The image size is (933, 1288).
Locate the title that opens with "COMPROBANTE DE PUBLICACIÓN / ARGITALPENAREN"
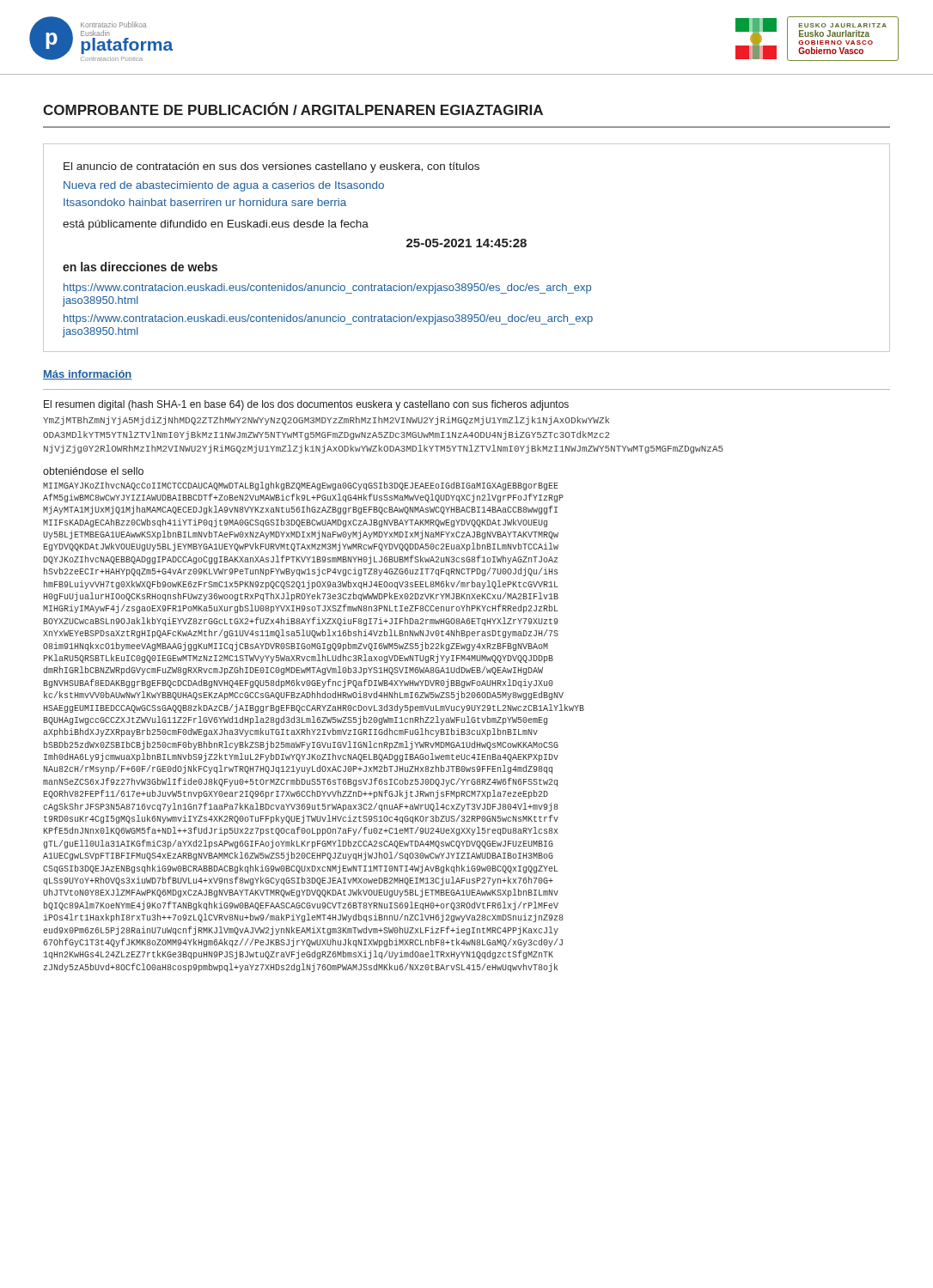[293, 110]
